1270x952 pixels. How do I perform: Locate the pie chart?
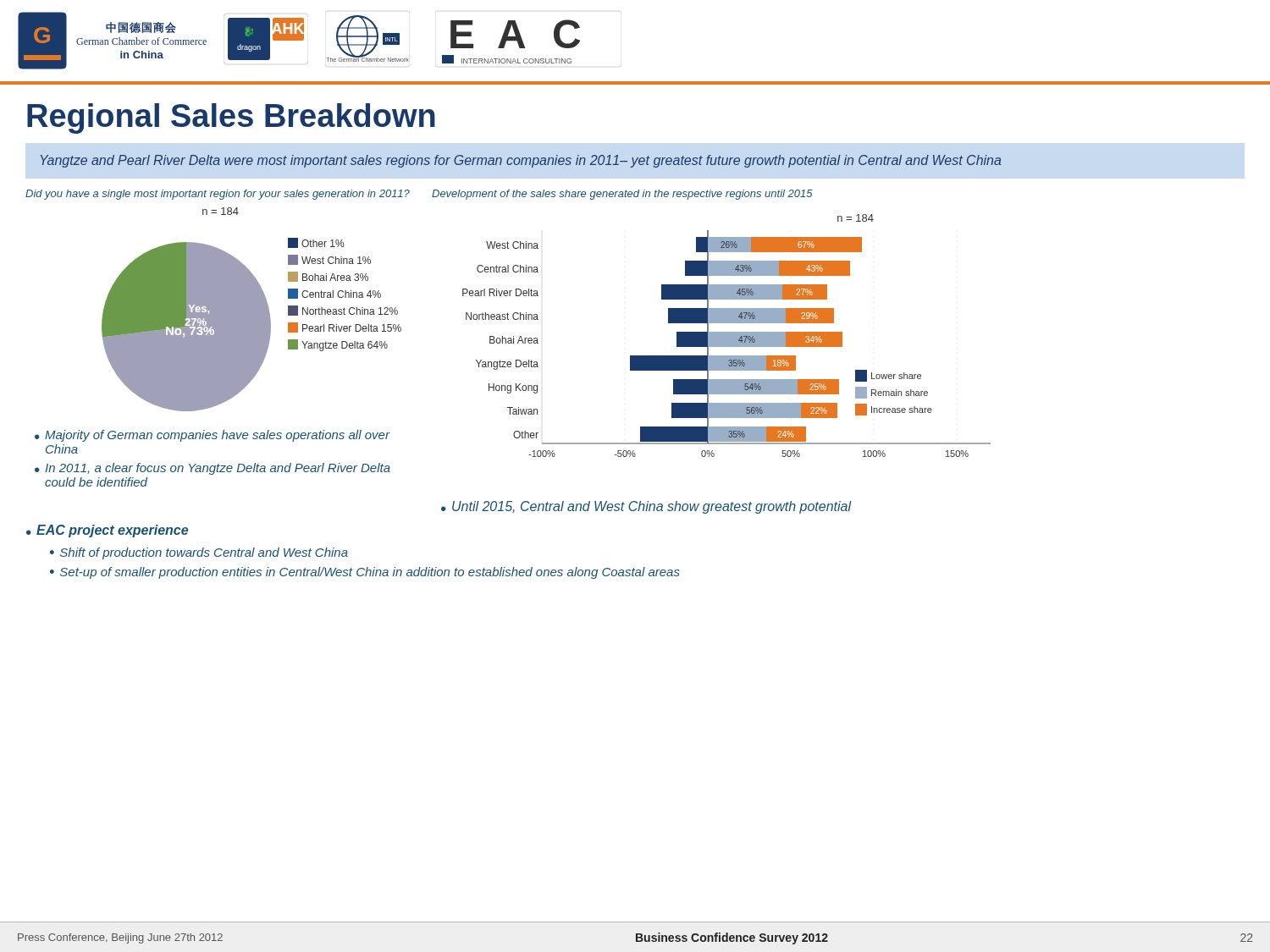(x=220, y=316)
